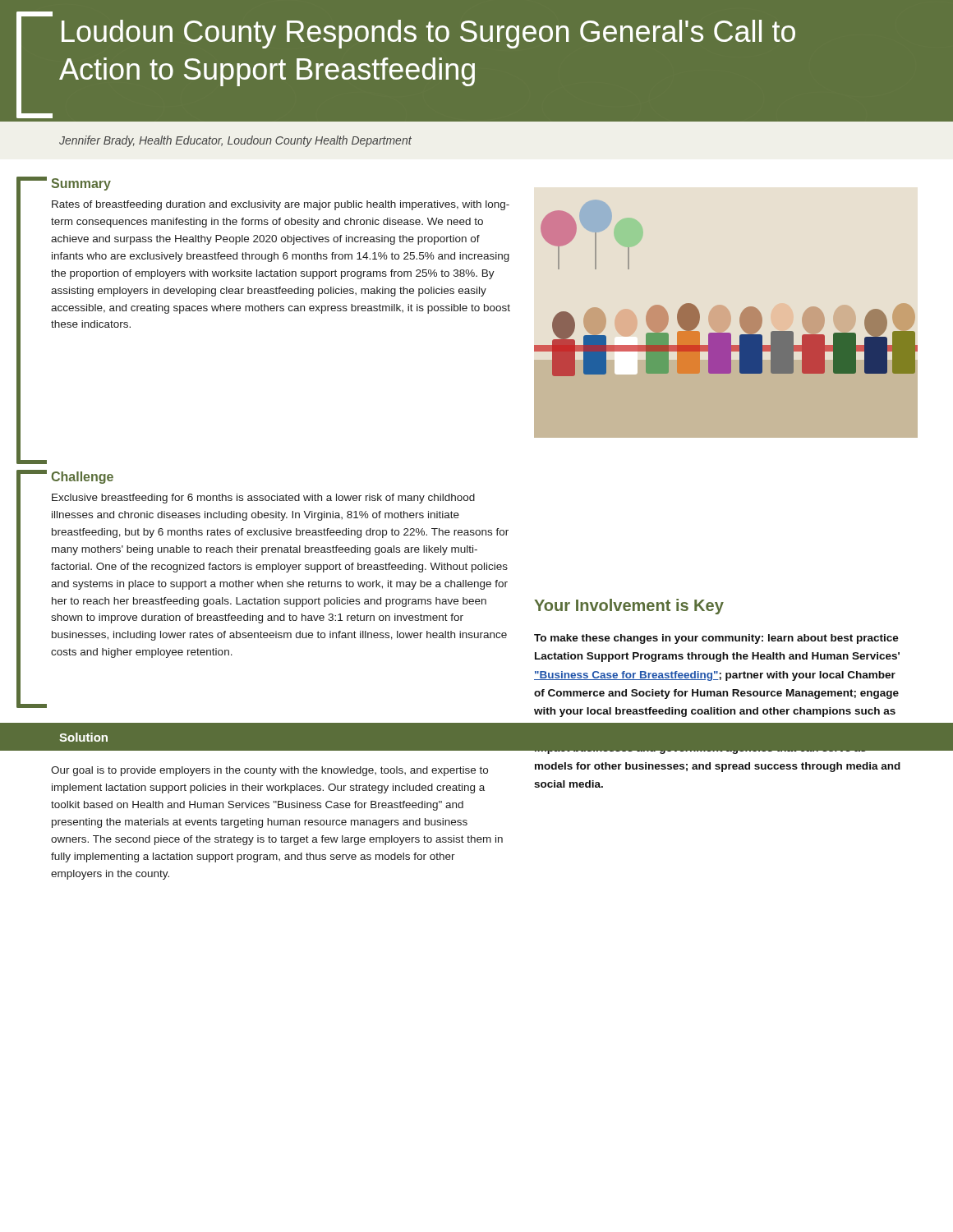Locate the region starting "Loudoun County Responds to Surgeon General's Call to"
Image resolution: width=953 pixels, height=1232 pixels.
(x=428, y=51)
